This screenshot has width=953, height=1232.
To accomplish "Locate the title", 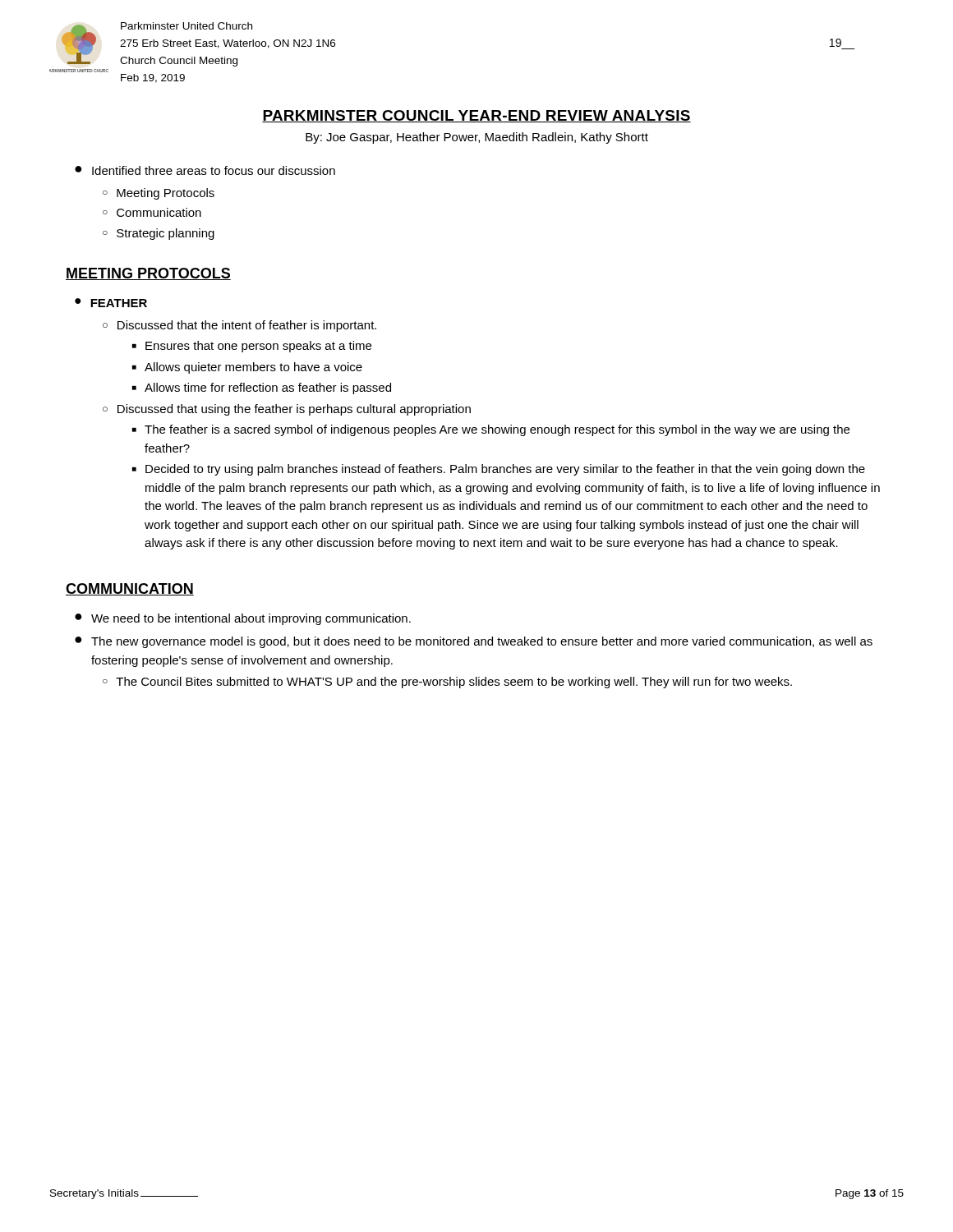I will (476, 115).
